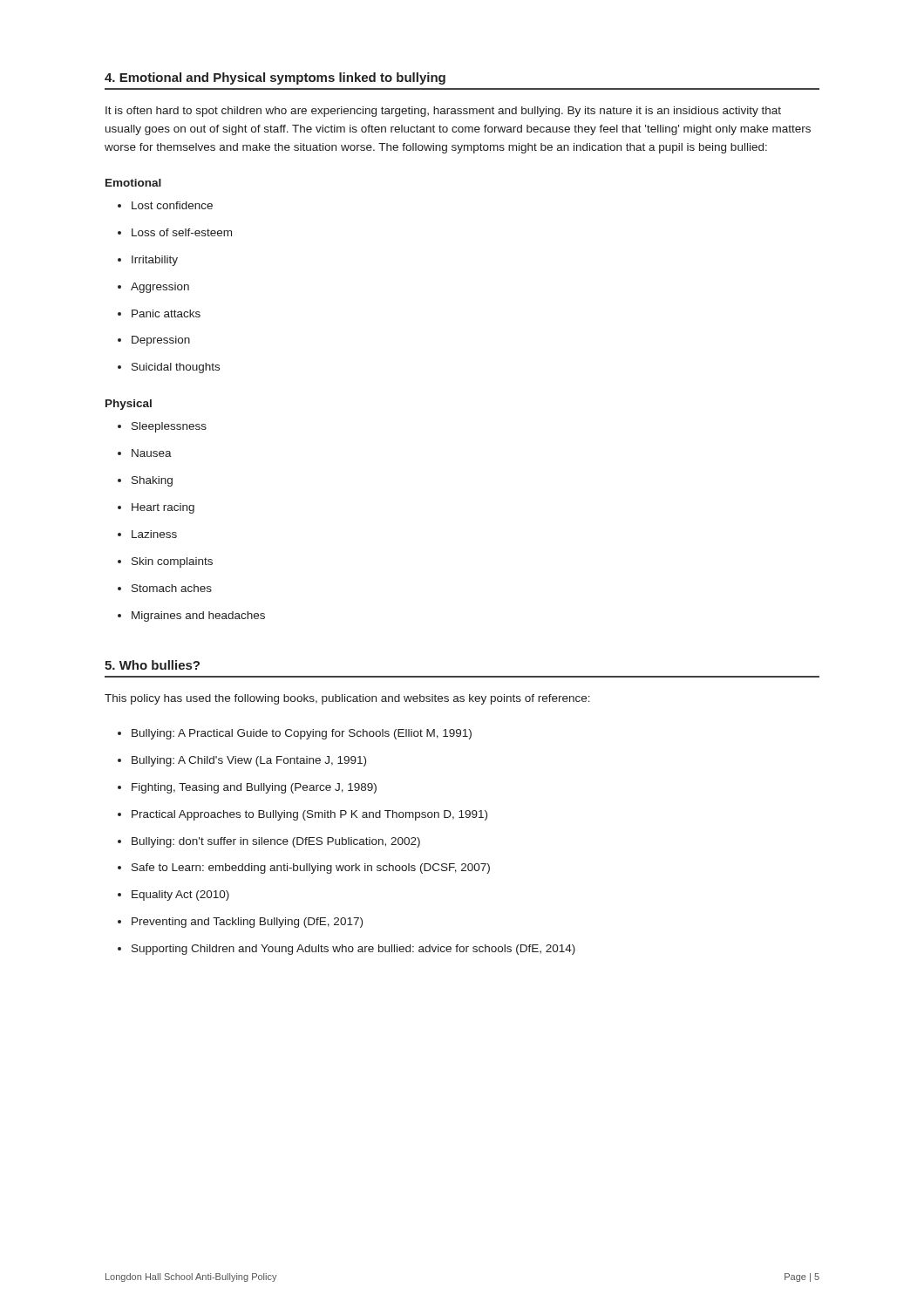This screenshot has height=1308, width=924.
Task: Point to the text starting "This policy has used the following books, publication"
Action: 348,698
